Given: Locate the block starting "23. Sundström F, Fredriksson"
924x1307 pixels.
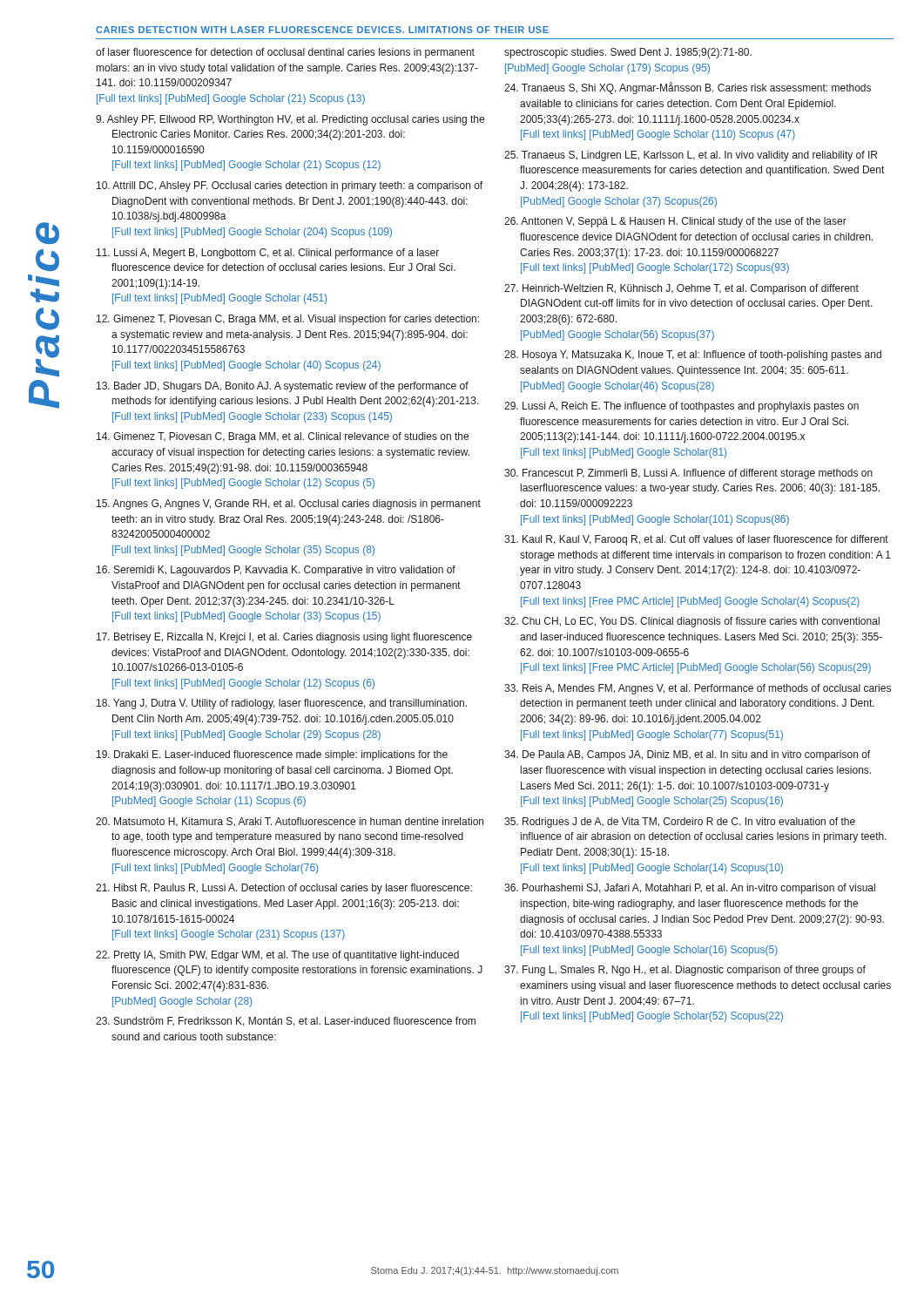Looking at the screenshot, I should click(x=286, y=1029).
